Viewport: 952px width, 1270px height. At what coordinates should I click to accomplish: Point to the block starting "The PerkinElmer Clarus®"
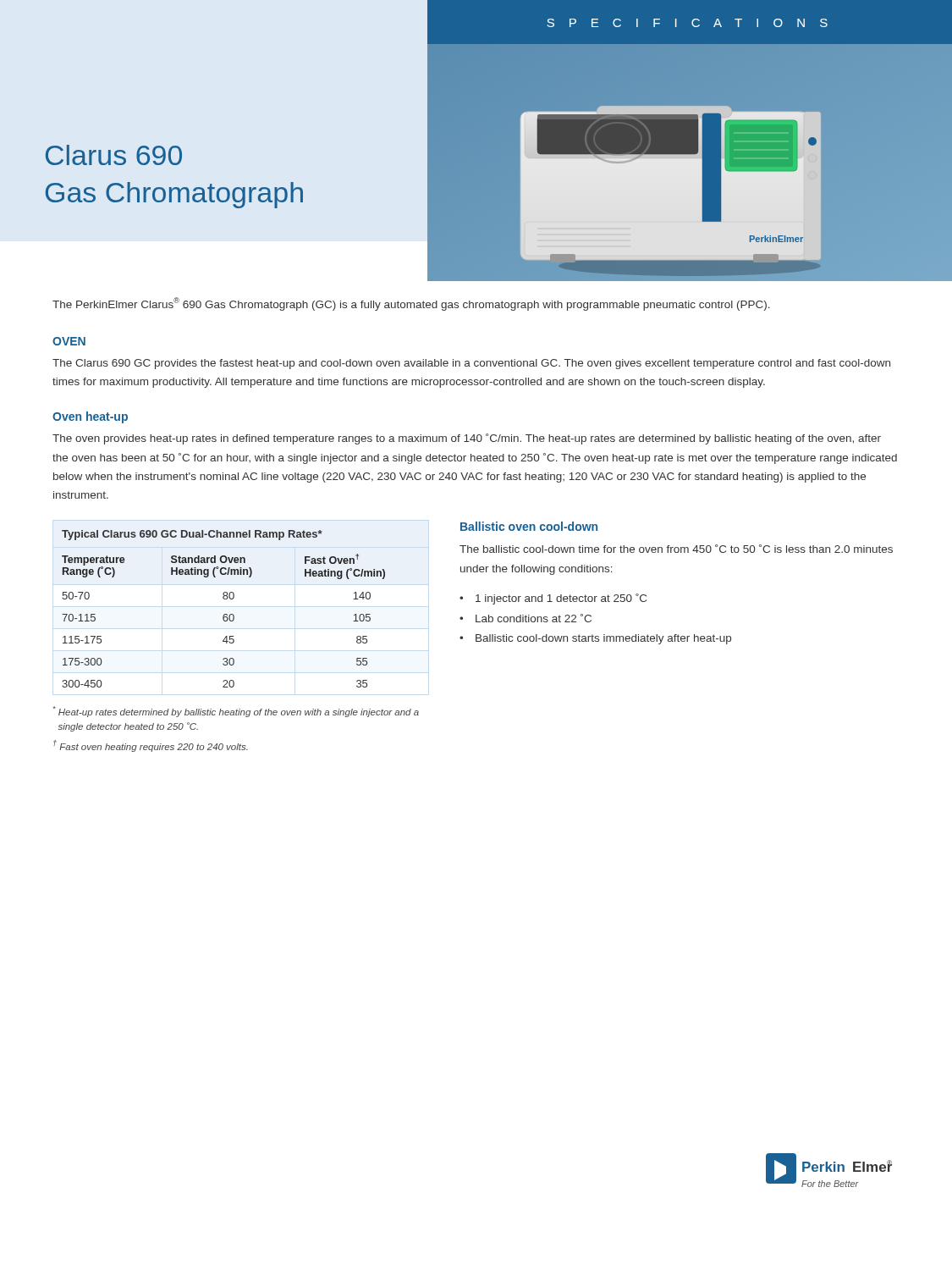tap(411, 303)
